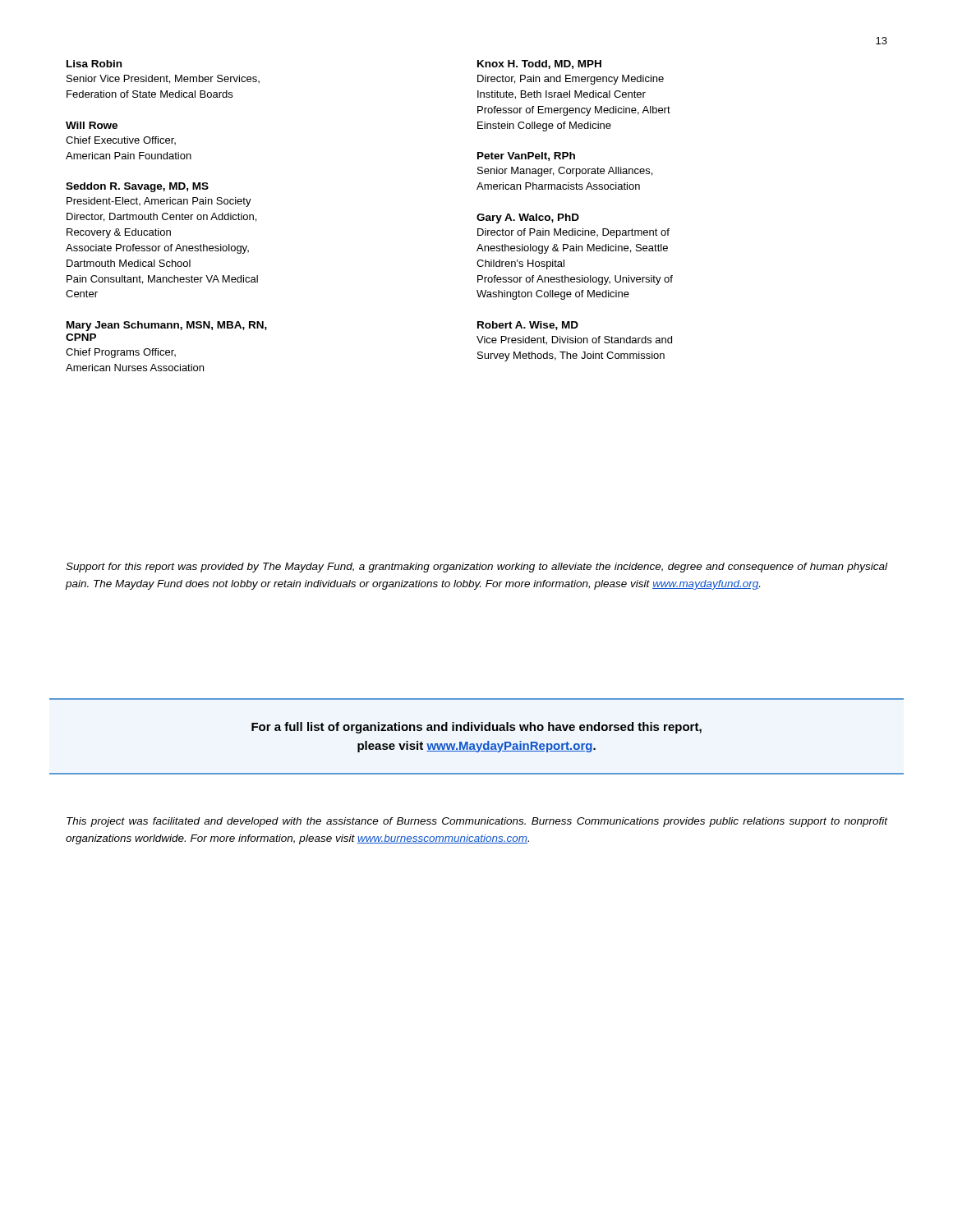Locate the text block that says "For a full"
Viewport: 953px width, 1232px height.
pos(476,736)
